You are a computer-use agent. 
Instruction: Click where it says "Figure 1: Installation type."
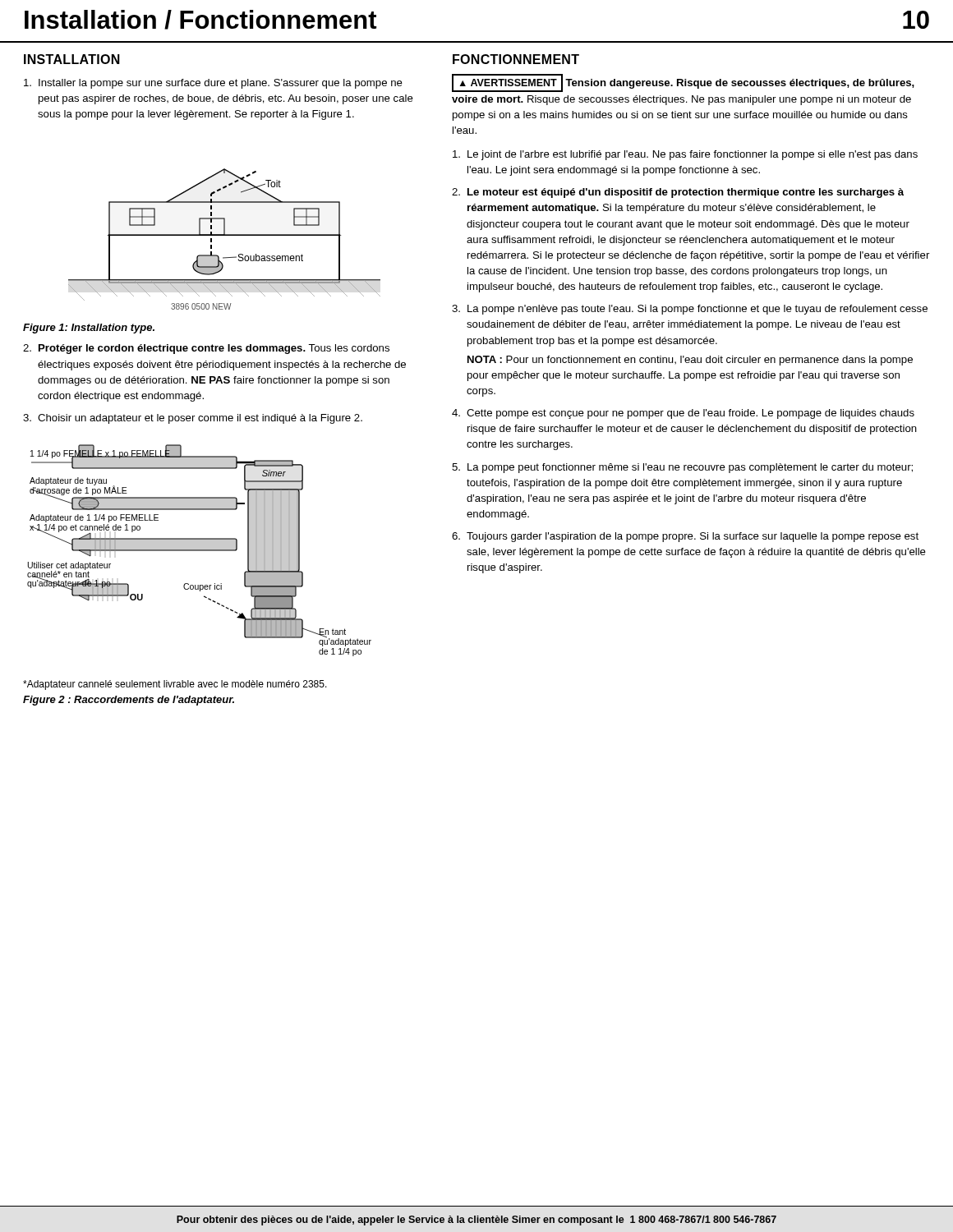click(89, 328)
